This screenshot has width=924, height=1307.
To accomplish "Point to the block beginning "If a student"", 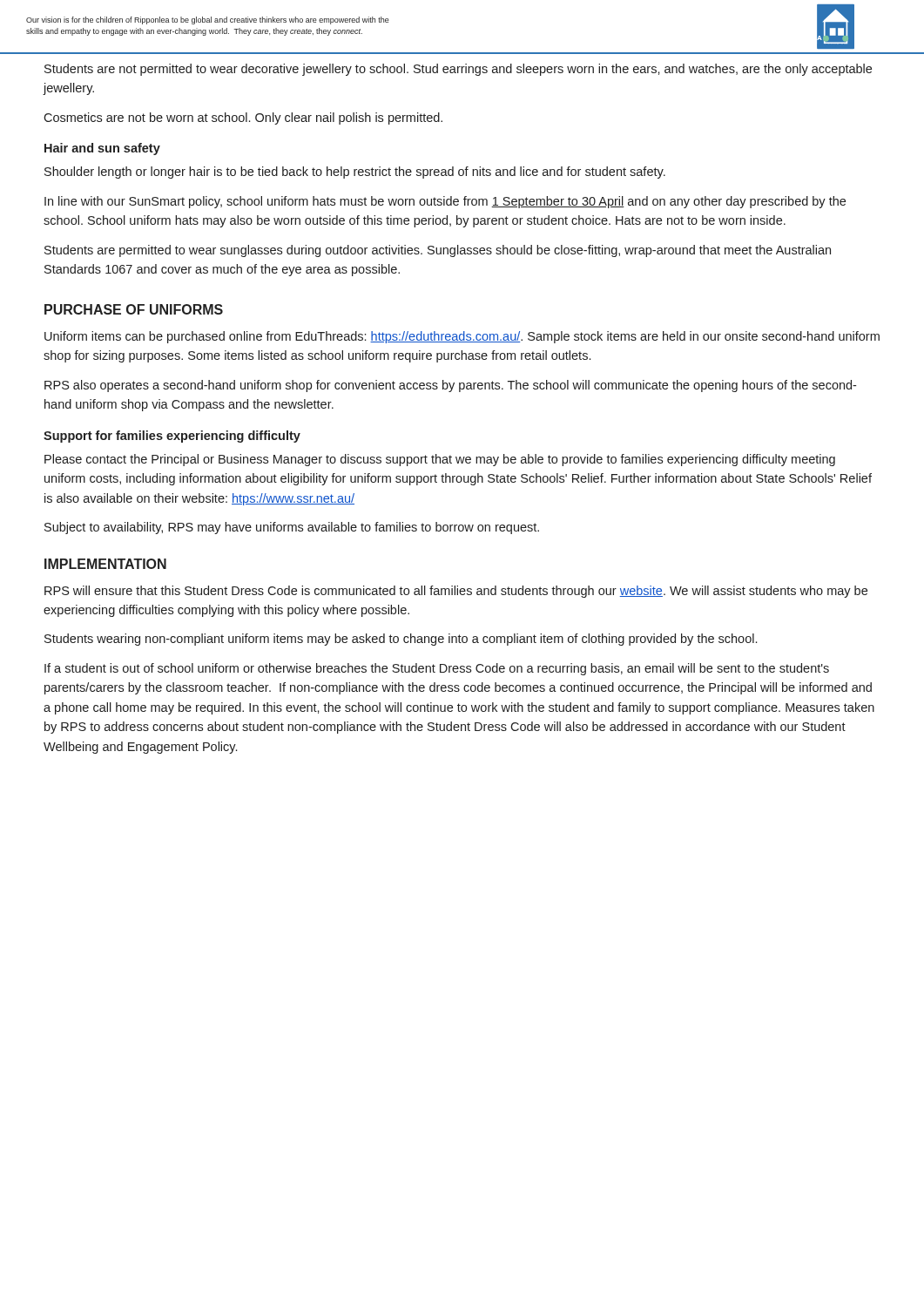I will (459, 707).
